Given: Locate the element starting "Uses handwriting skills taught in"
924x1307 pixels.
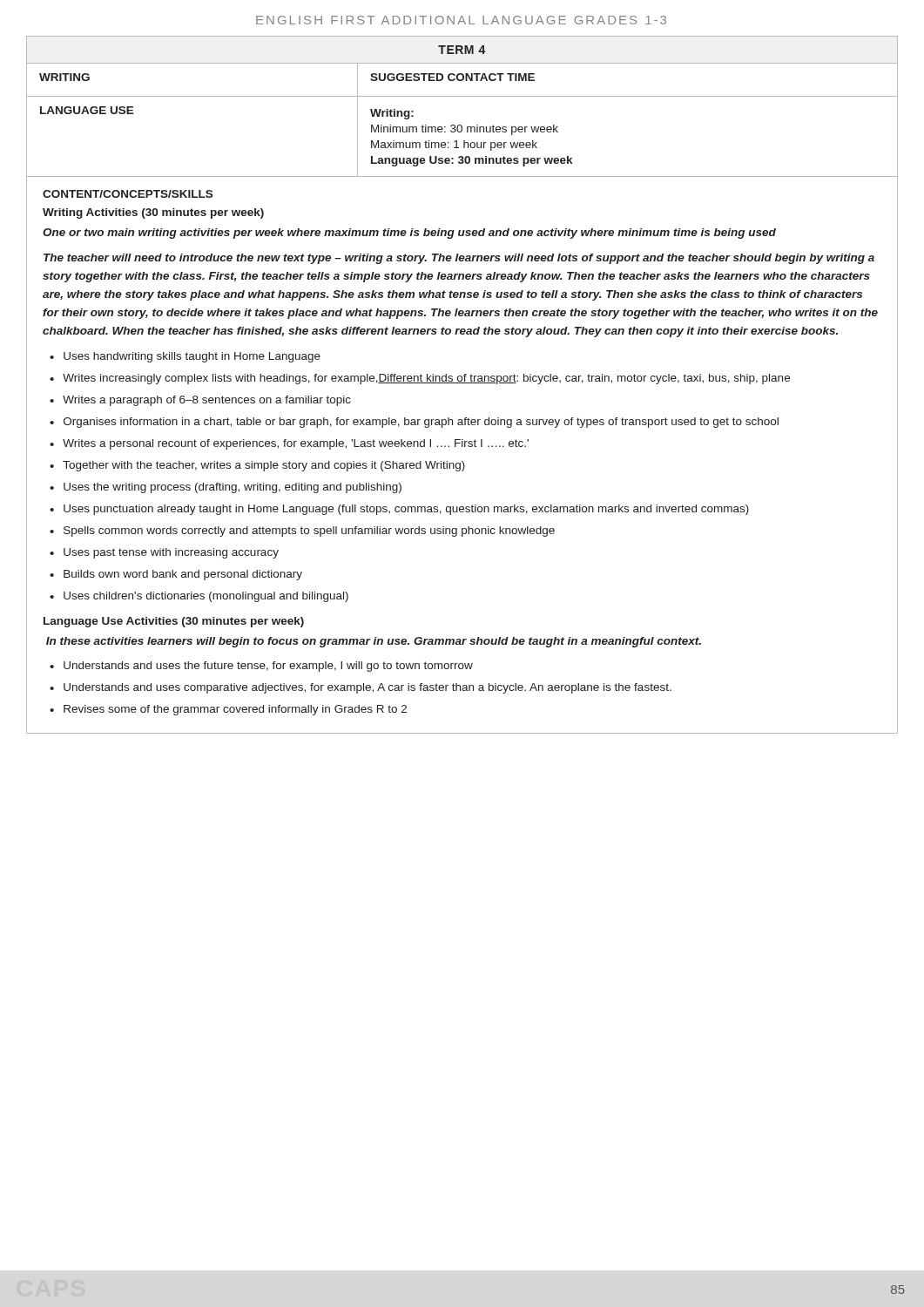Looking at the screenshot, I should (x=192, y=356).
